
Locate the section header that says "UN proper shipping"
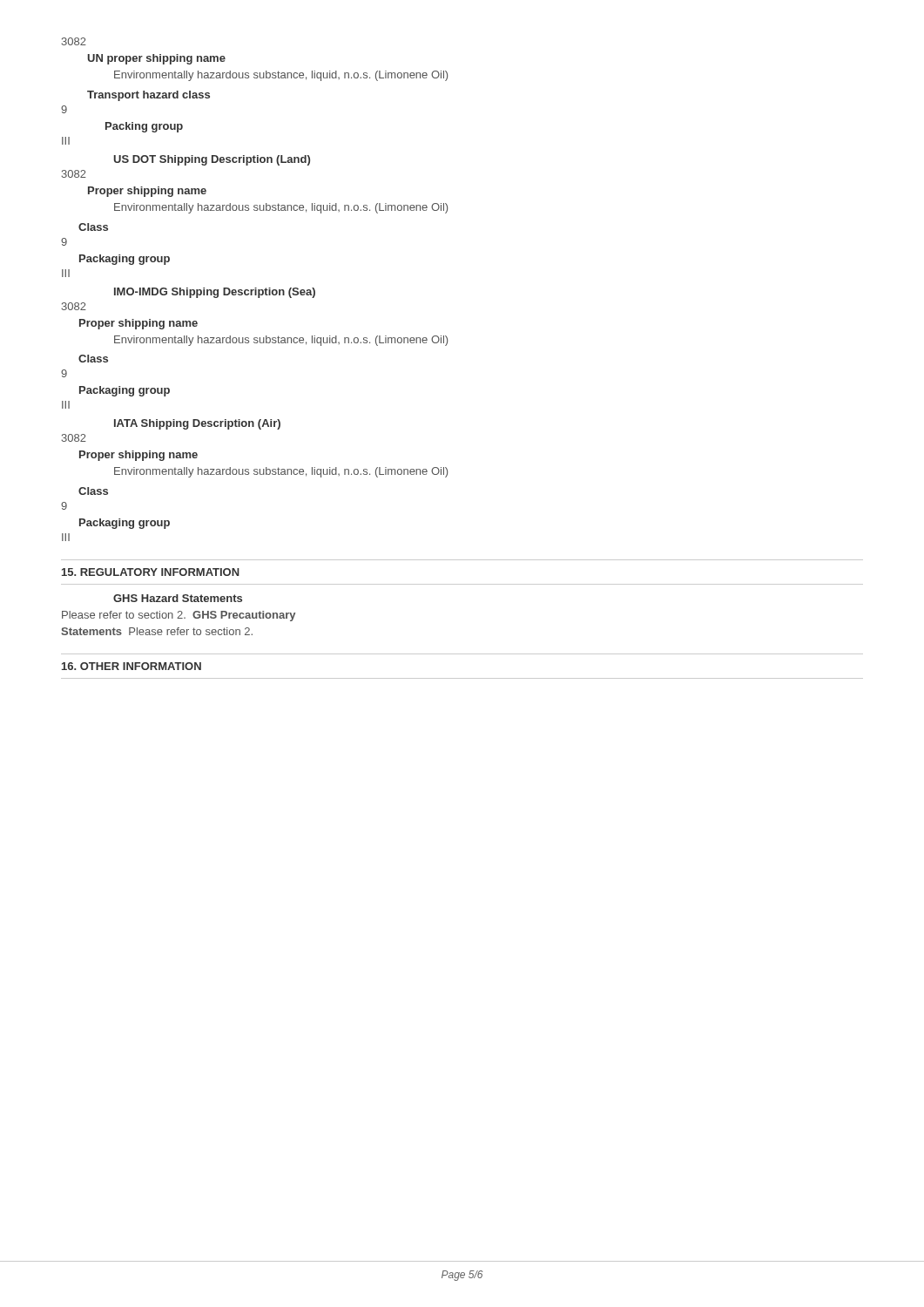pos(157,59)
